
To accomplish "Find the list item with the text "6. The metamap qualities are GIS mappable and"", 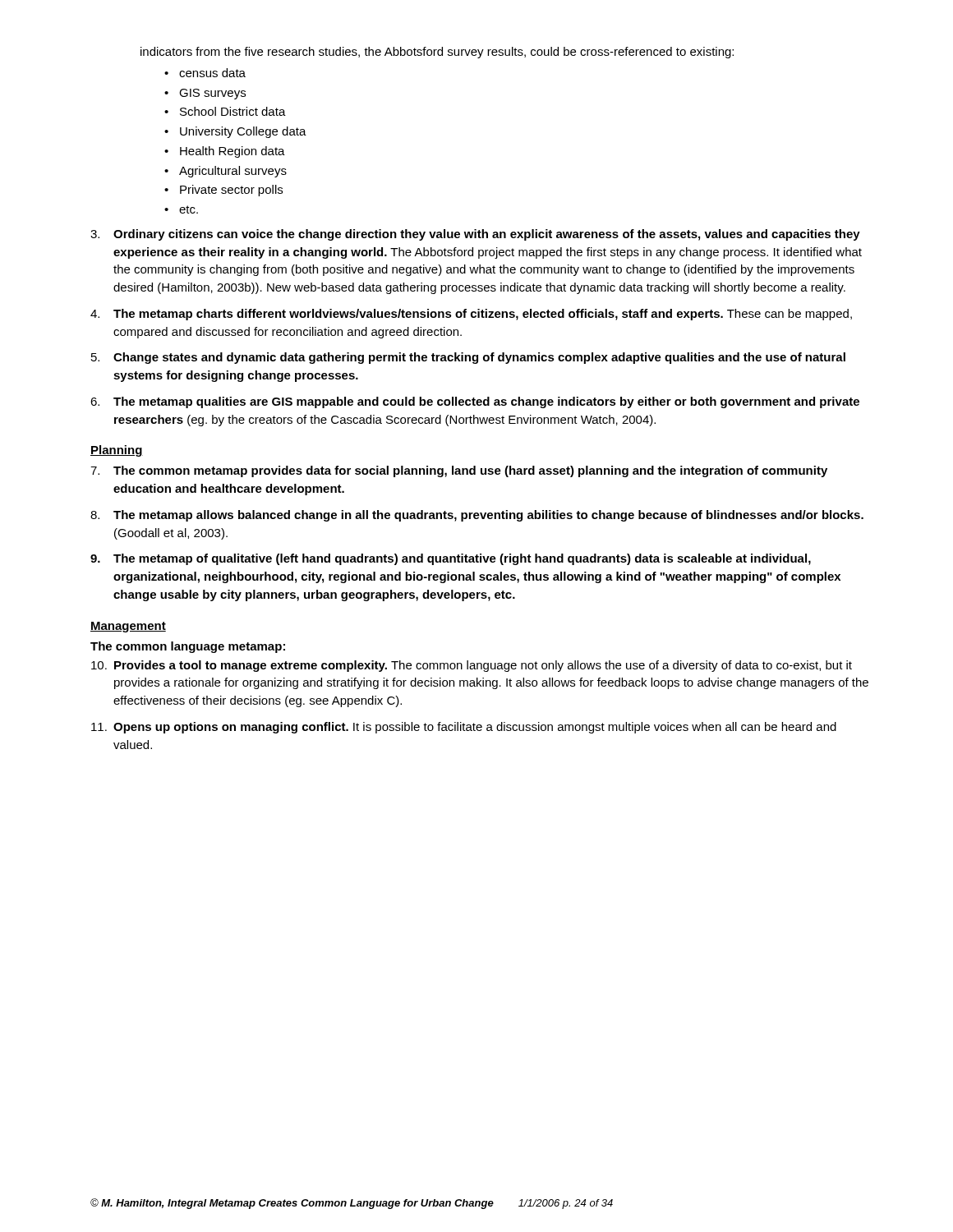I will [485, 410].
